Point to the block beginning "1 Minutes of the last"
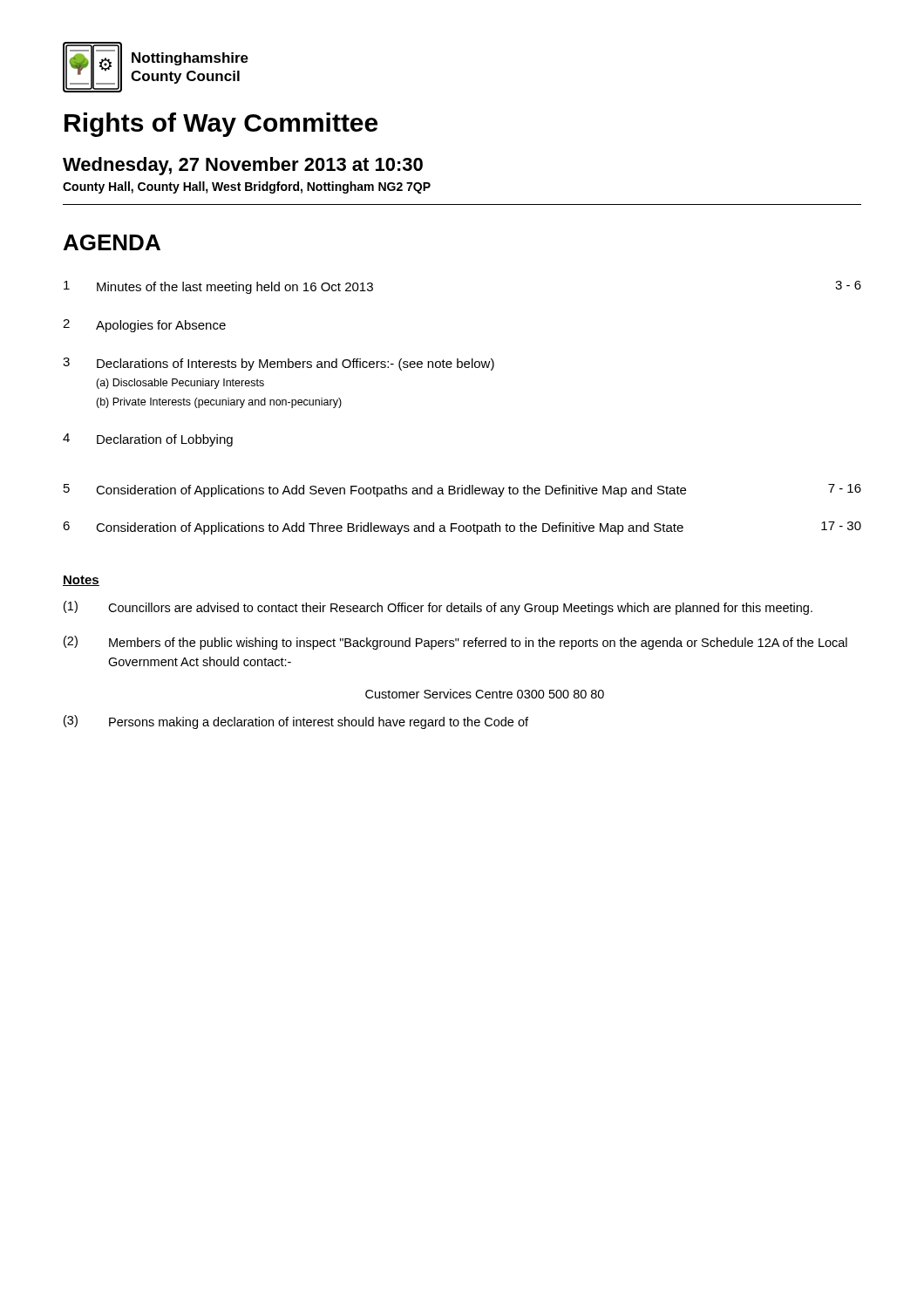Viewport: 924px width, 1308px height. pyautogui.click(x=236, y=287)
